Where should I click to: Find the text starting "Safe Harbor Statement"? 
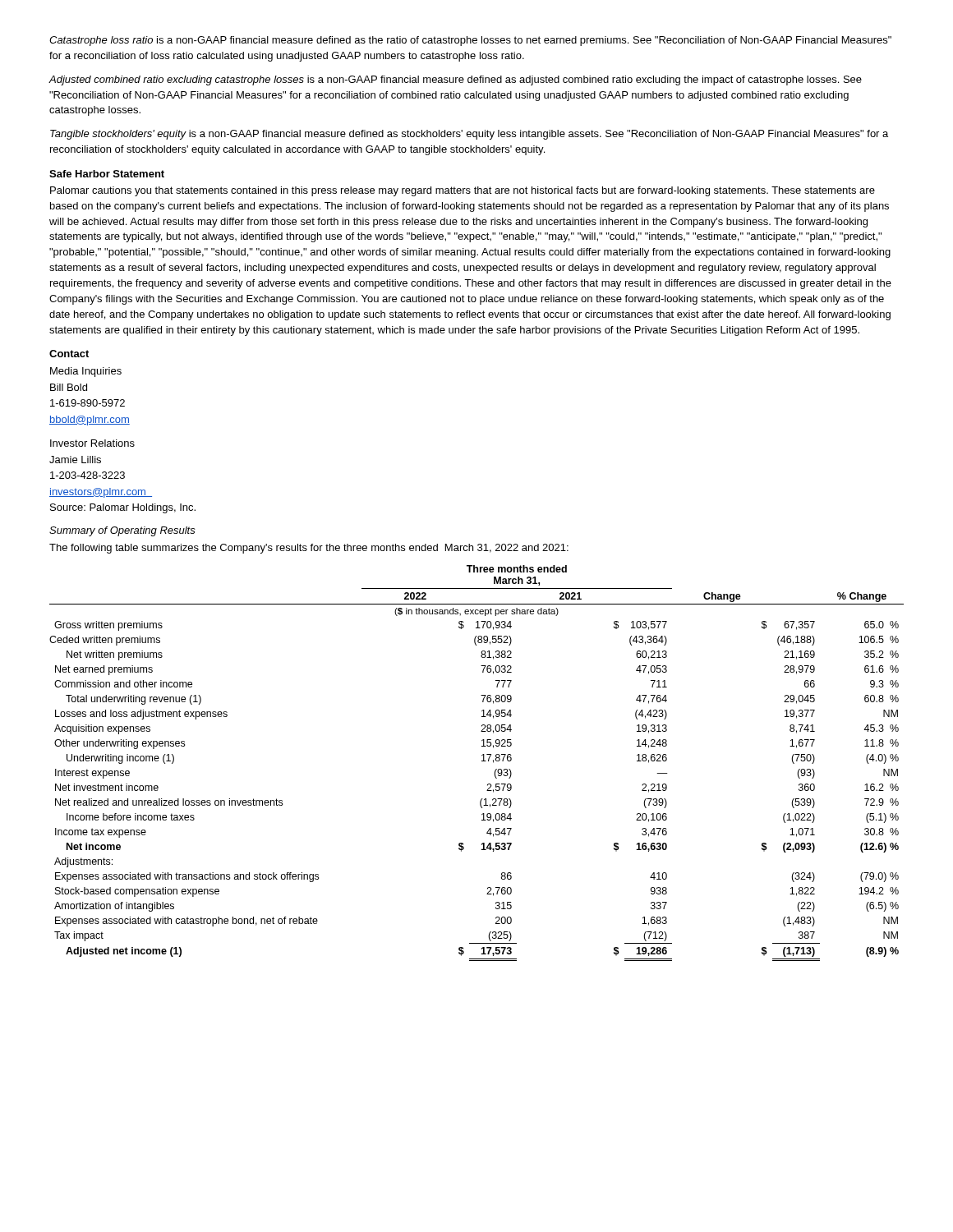107,174
